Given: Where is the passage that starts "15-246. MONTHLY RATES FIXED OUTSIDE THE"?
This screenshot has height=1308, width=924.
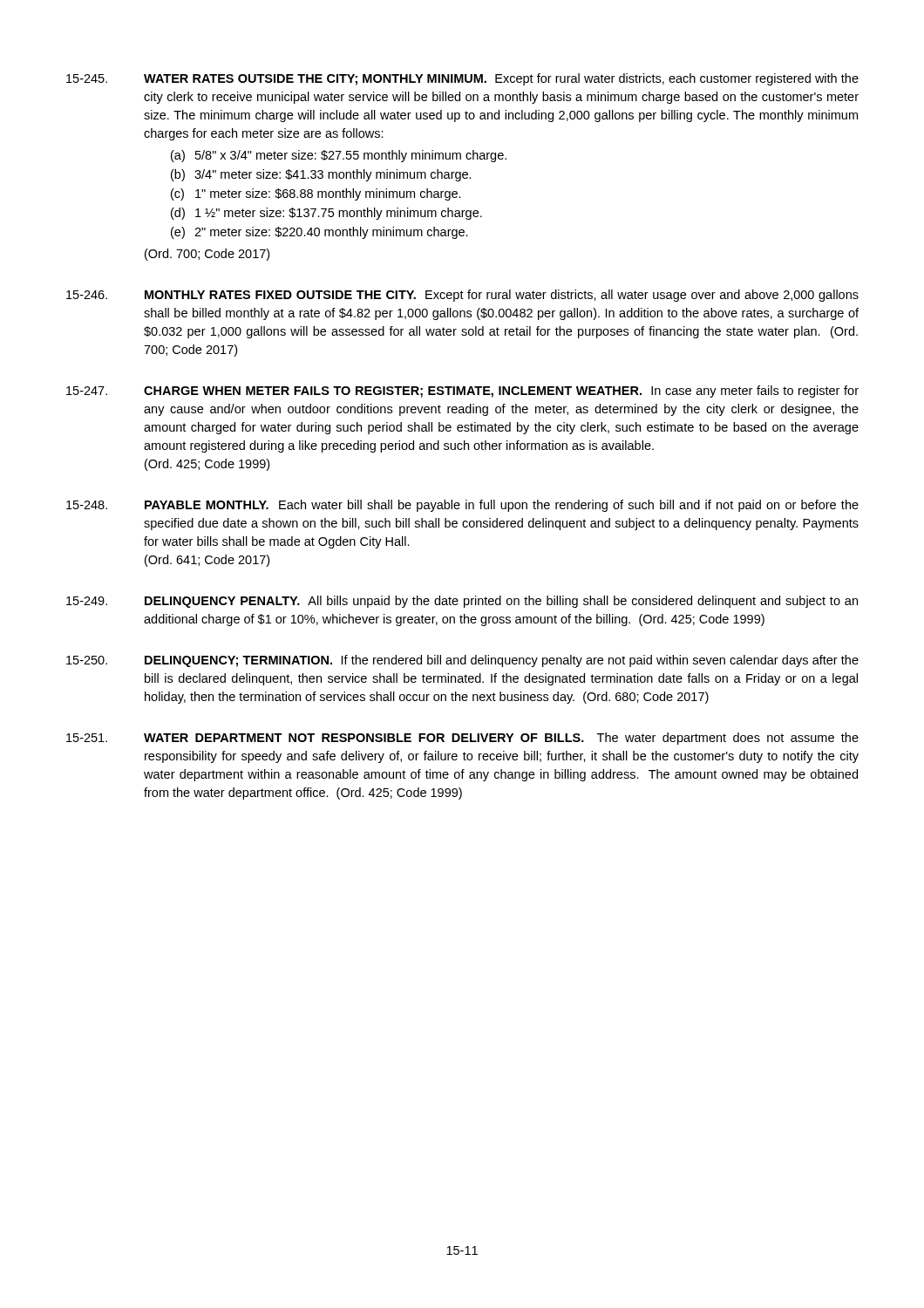Looking at the screenshot, I should click(462, 325).
